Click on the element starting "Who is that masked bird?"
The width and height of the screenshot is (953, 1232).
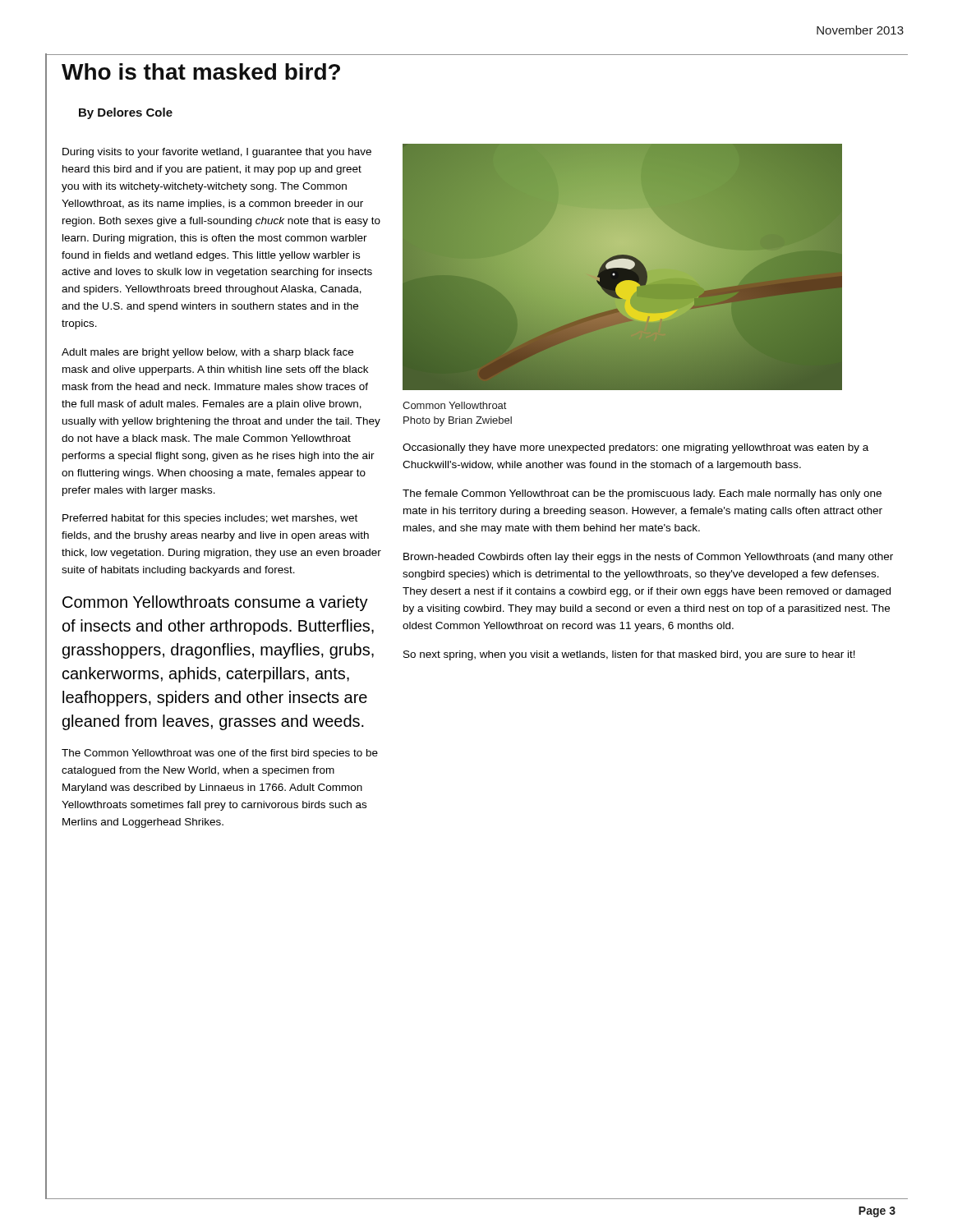(349, 72)
